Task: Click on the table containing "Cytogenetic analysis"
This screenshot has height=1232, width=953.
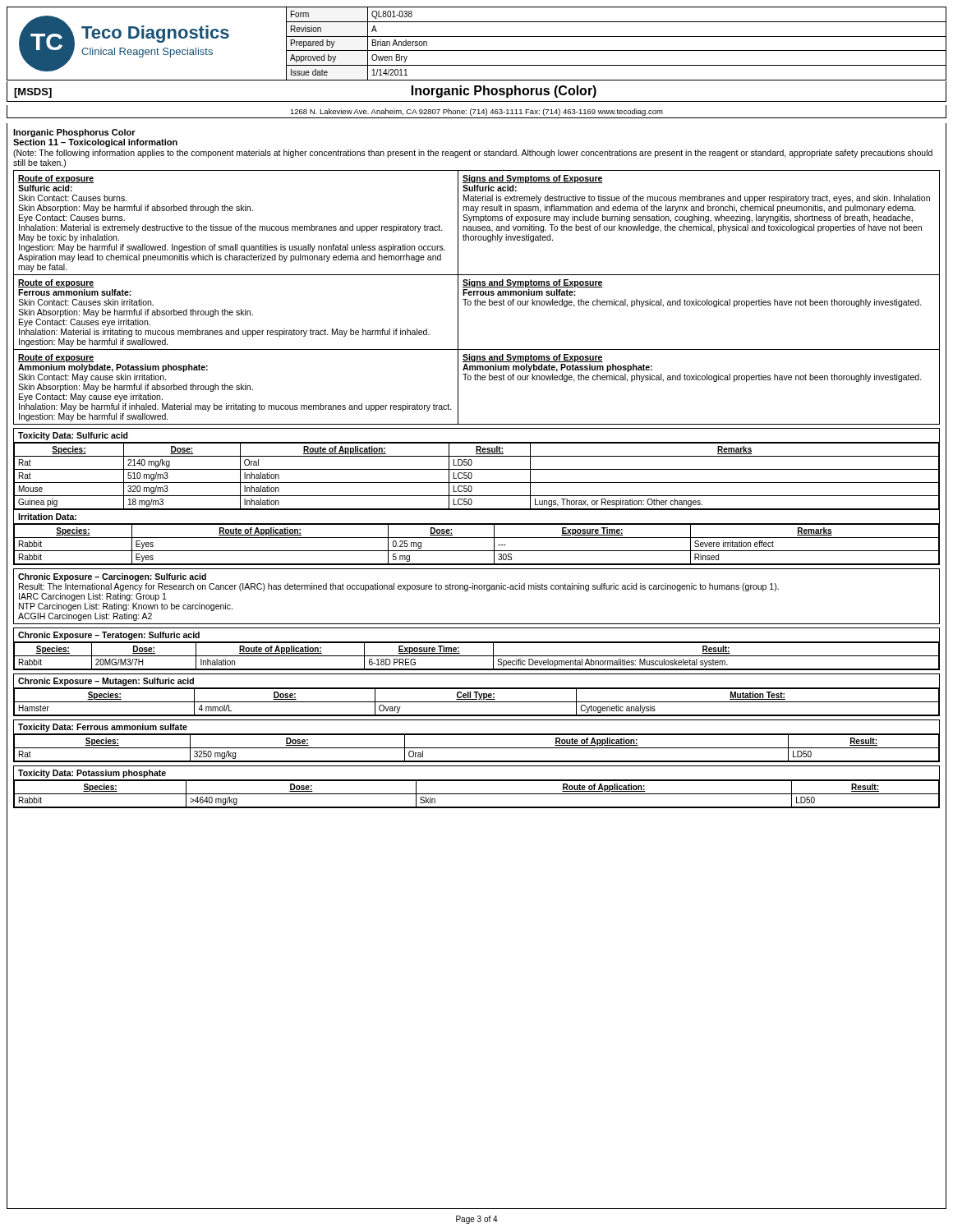Action: click(x=476, y=695)
